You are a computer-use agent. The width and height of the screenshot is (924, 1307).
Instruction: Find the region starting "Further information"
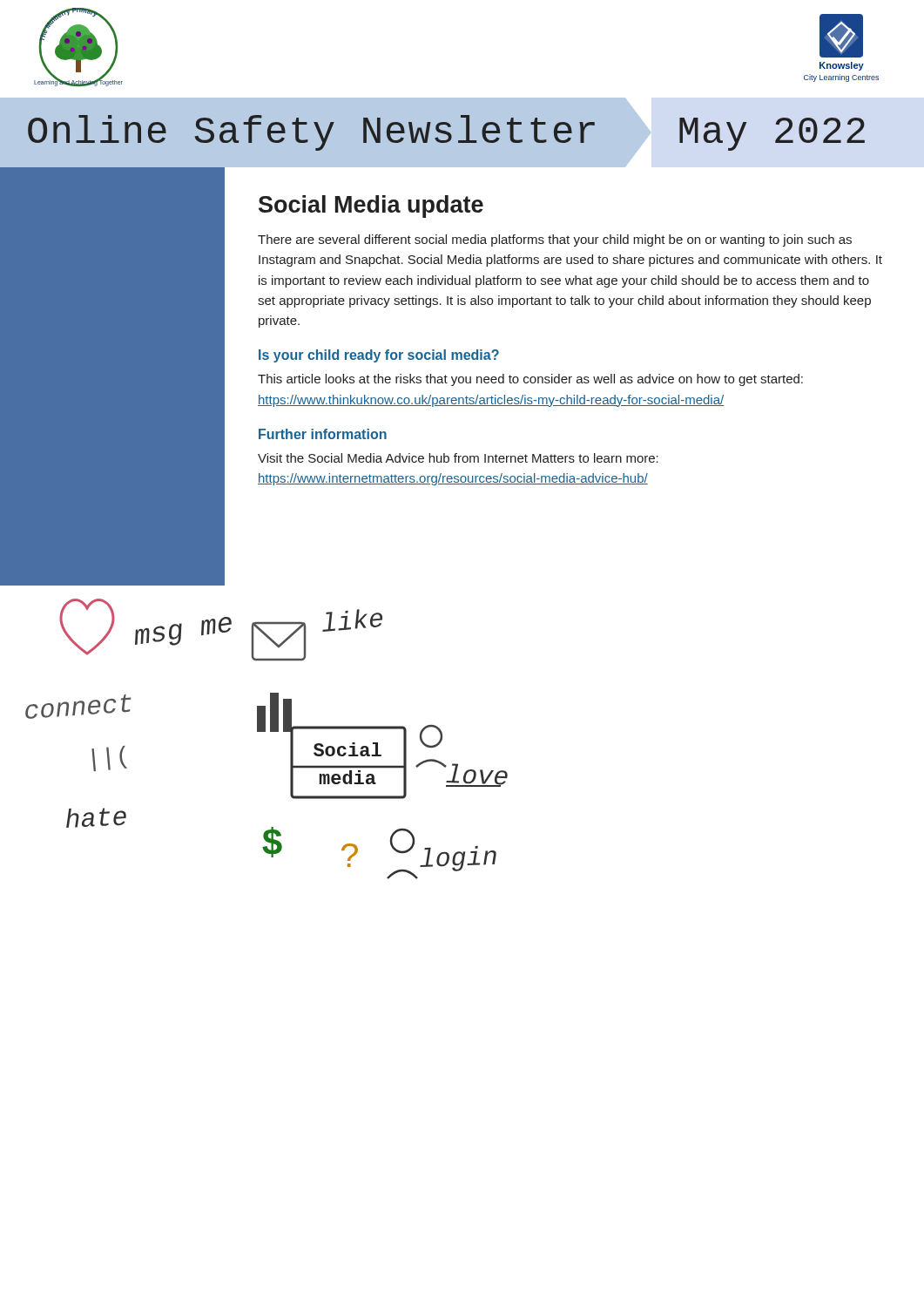click(322, 434)
